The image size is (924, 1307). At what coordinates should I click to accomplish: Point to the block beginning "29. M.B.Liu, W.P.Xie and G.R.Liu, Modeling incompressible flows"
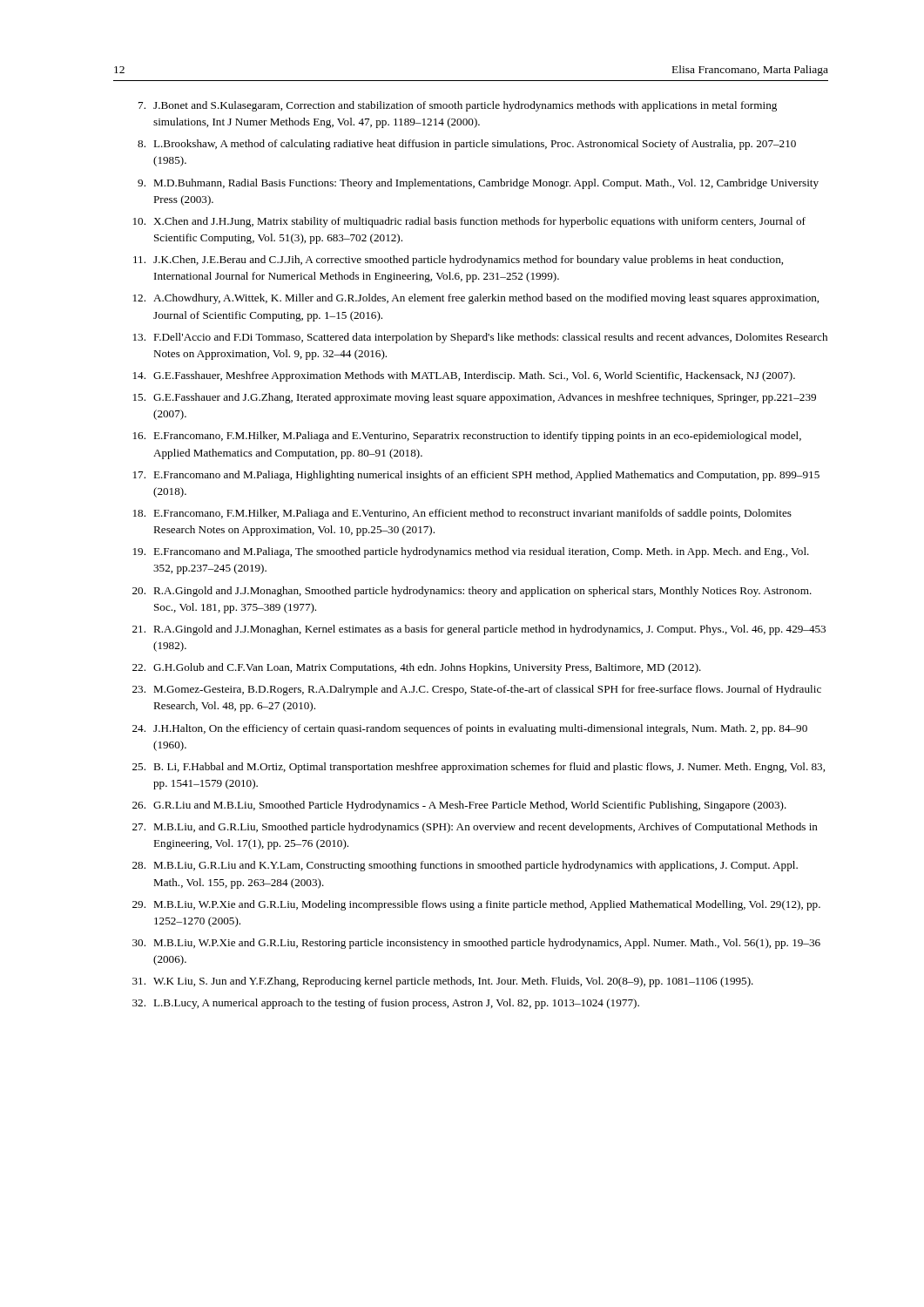pyautogui.click(x=471, y=912)
